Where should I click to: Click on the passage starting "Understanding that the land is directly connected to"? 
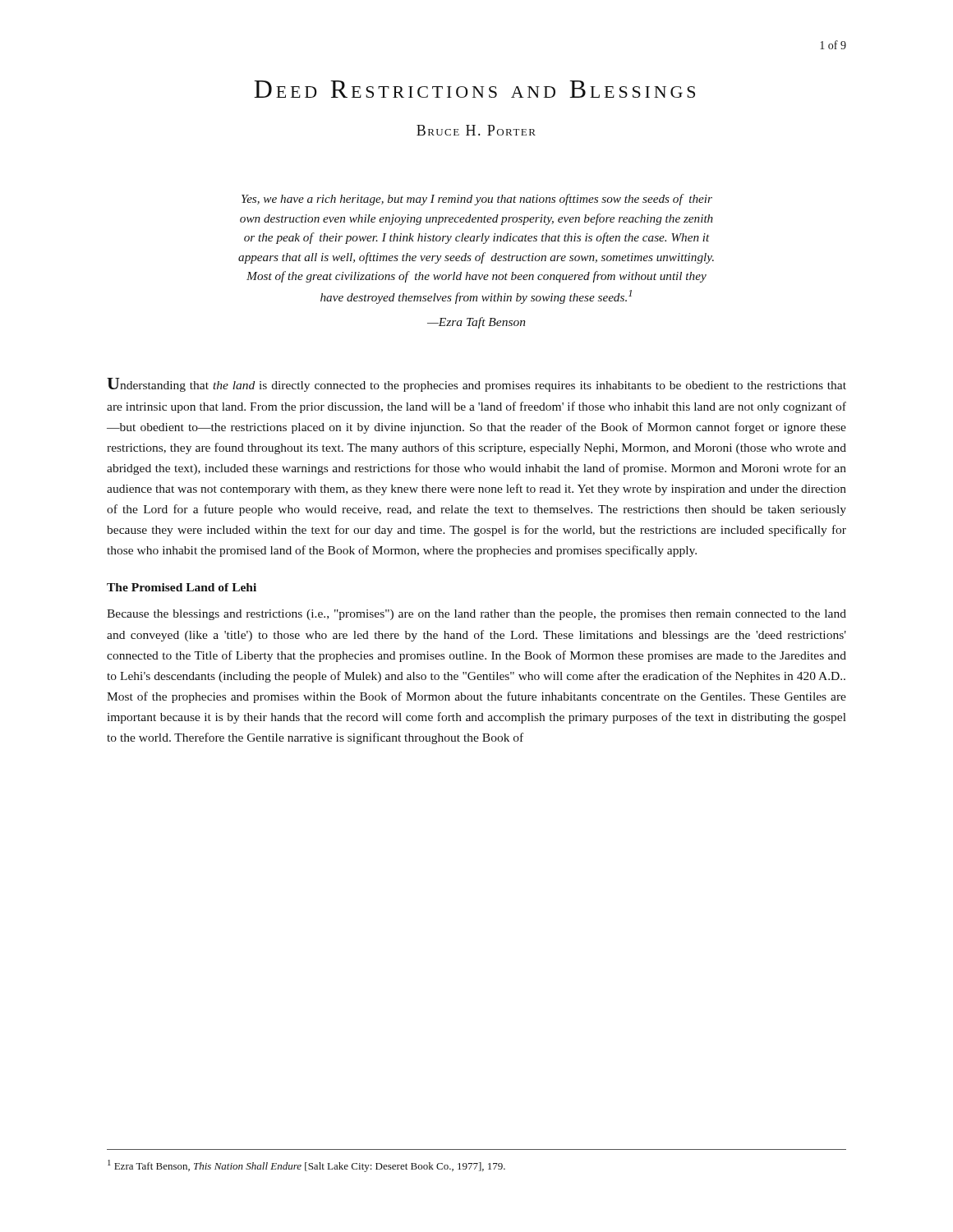[x=476, y=466]
